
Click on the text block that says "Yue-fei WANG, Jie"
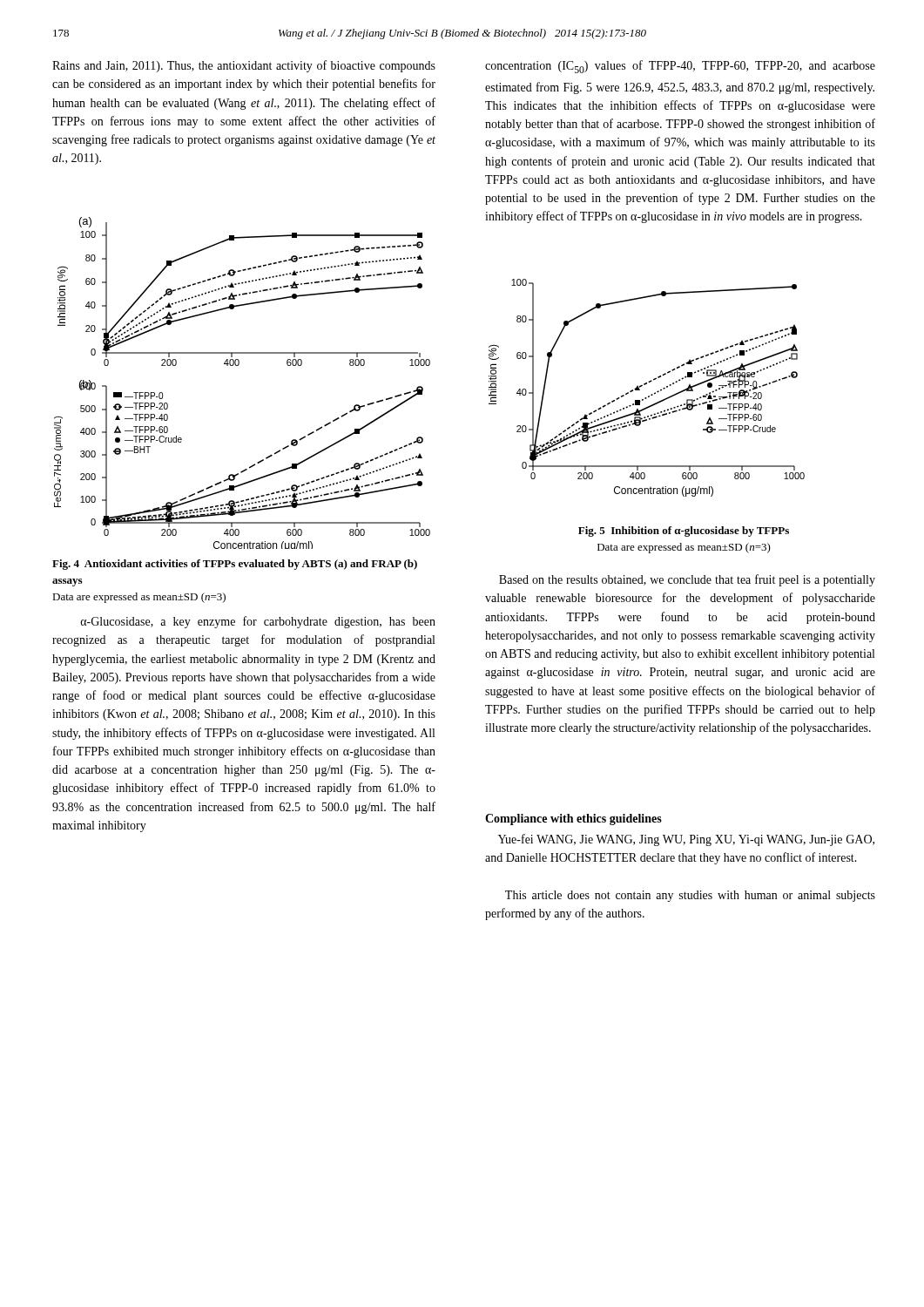686,840
